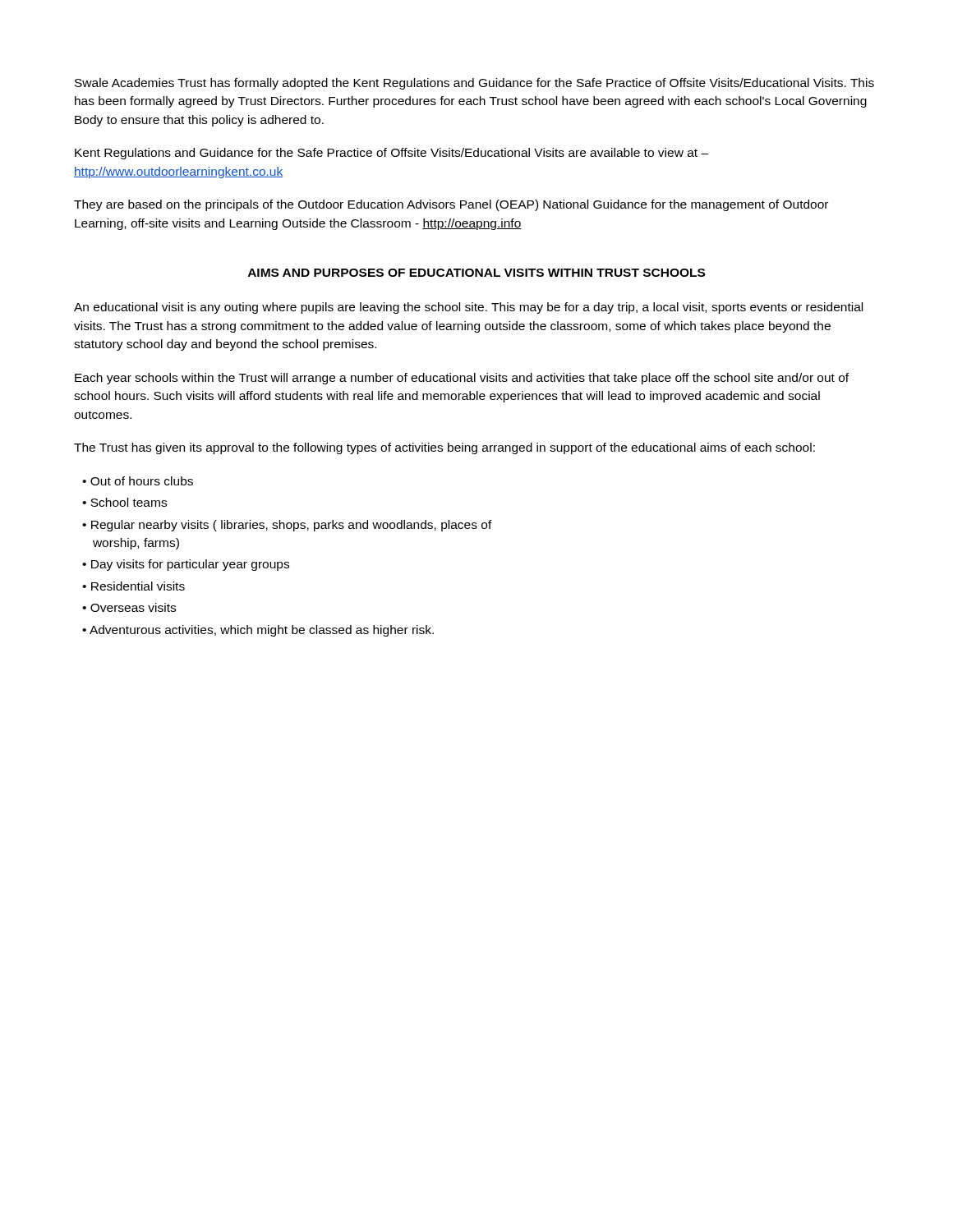Select the text starting "AIMS AND PURPOSES"
953x1232 pixels.
coord(476,273)
